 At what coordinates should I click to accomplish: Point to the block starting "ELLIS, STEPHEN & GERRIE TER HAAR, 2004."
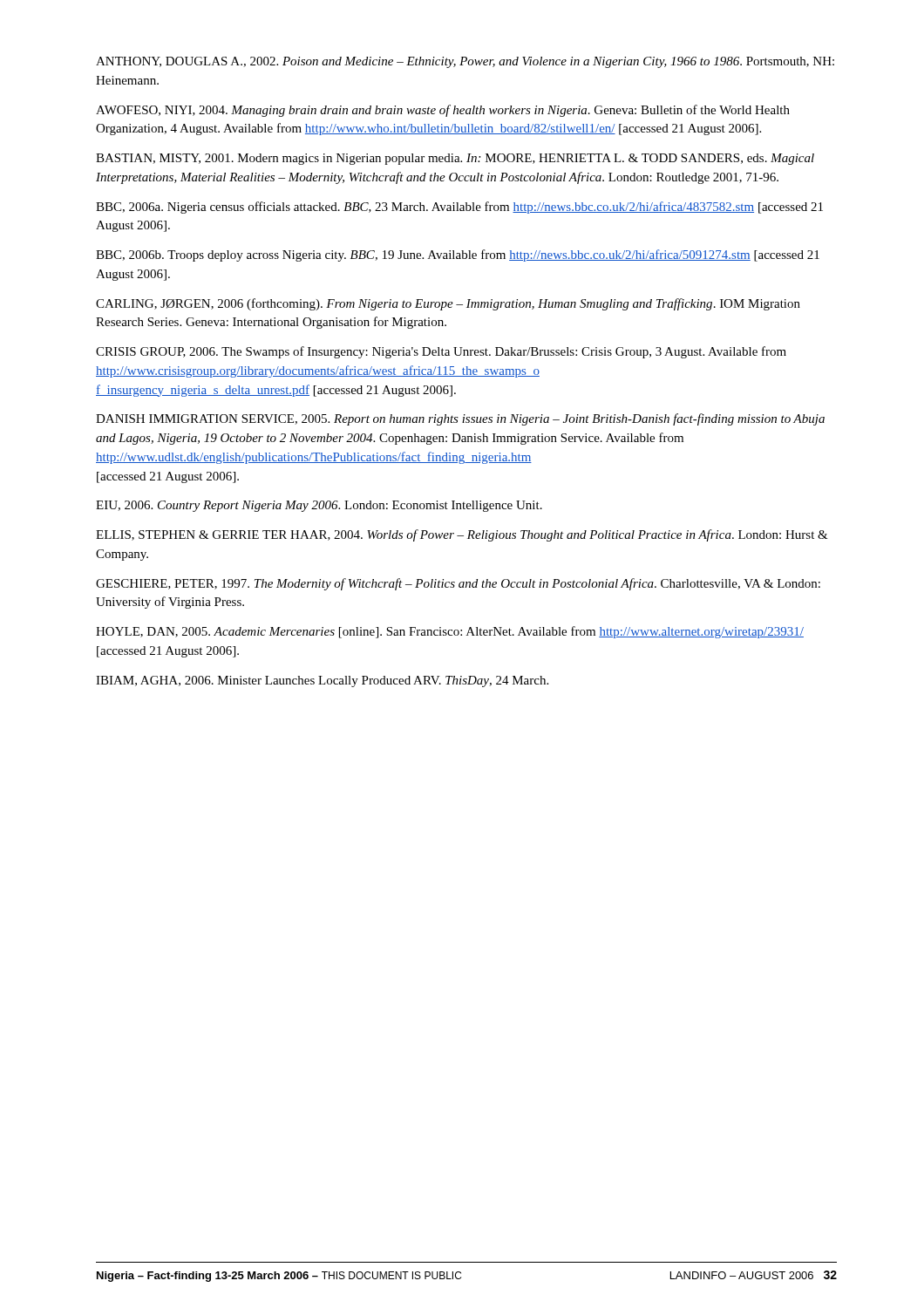pos(462,544)
